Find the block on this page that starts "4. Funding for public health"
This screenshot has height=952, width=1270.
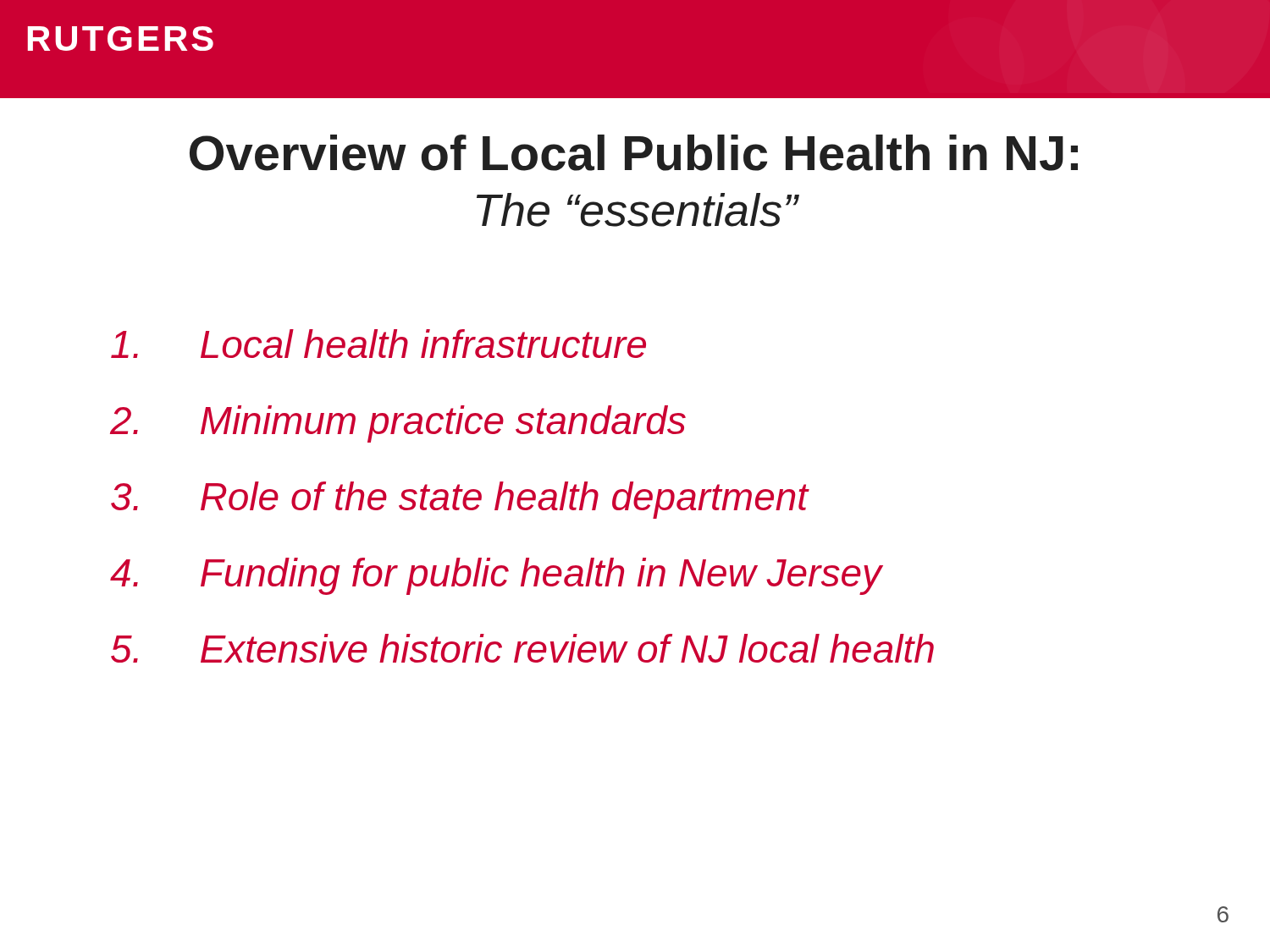[x=618, y=574]
